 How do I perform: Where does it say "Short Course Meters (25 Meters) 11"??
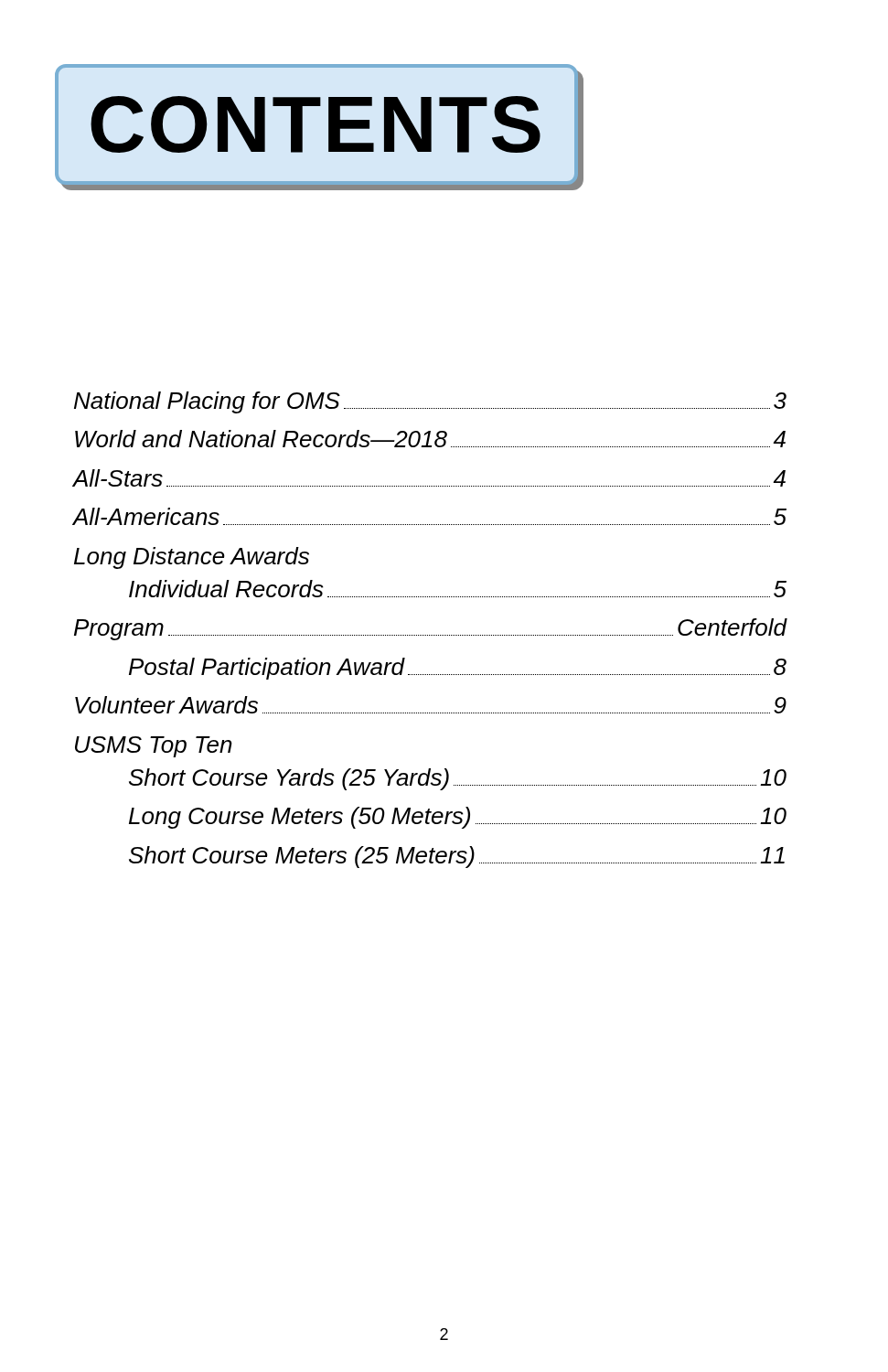click(x=457, y=855)
